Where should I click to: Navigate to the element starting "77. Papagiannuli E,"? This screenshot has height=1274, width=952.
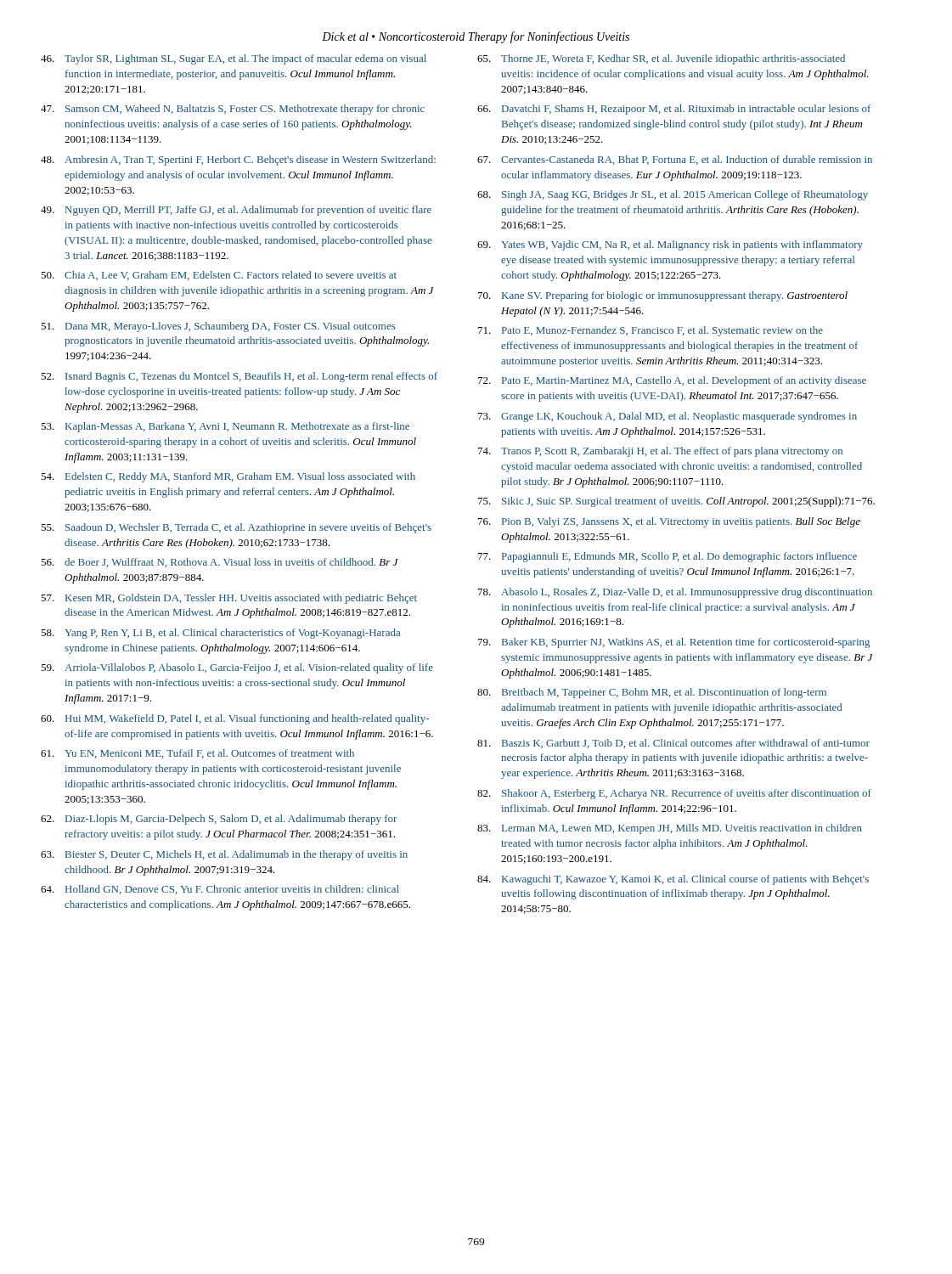[x=677, y=564]
